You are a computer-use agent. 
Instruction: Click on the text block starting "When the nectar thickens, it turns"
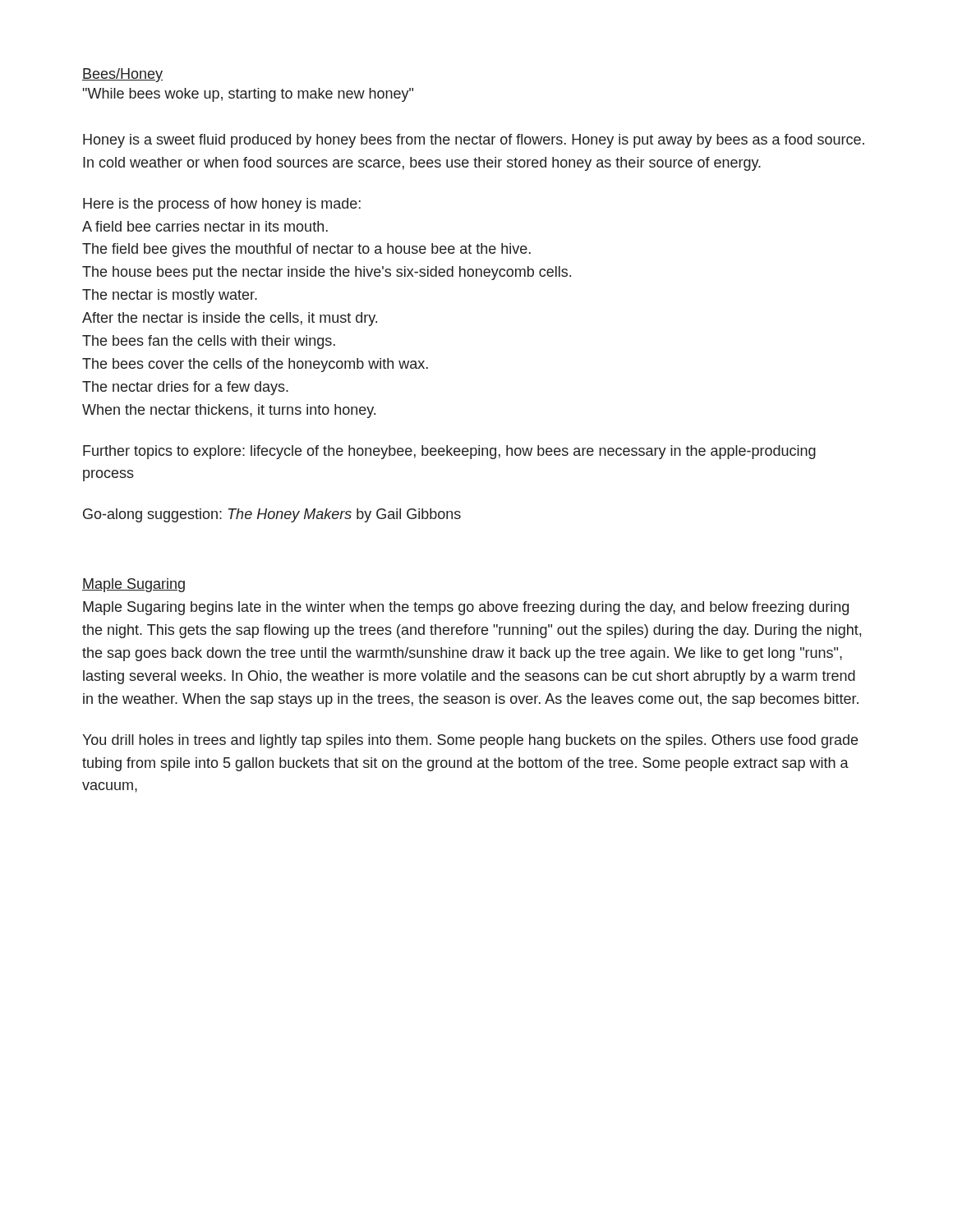(230, 410)
